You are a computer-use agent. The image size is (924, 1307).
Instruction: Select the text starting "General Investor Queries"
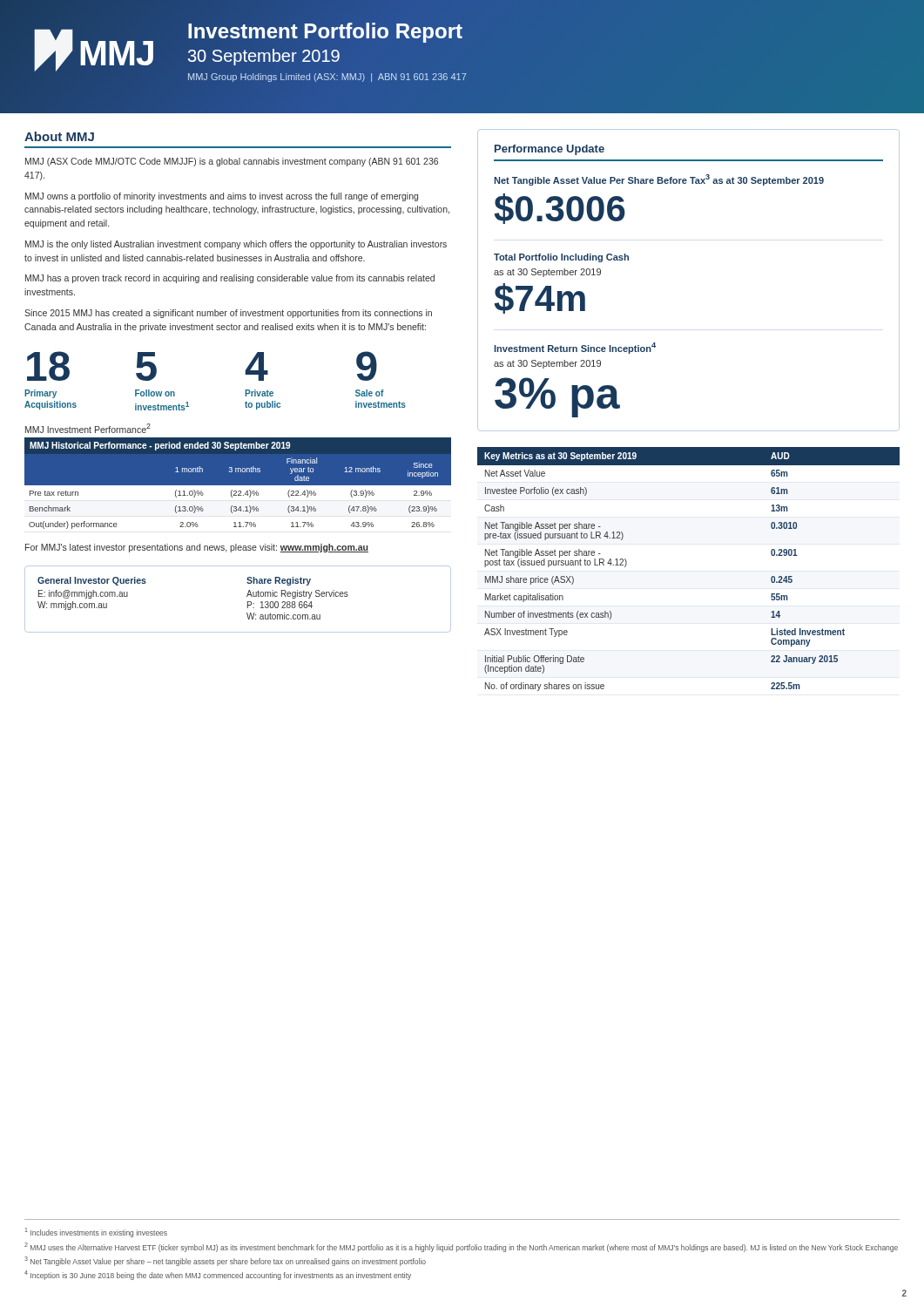[238, 599]
